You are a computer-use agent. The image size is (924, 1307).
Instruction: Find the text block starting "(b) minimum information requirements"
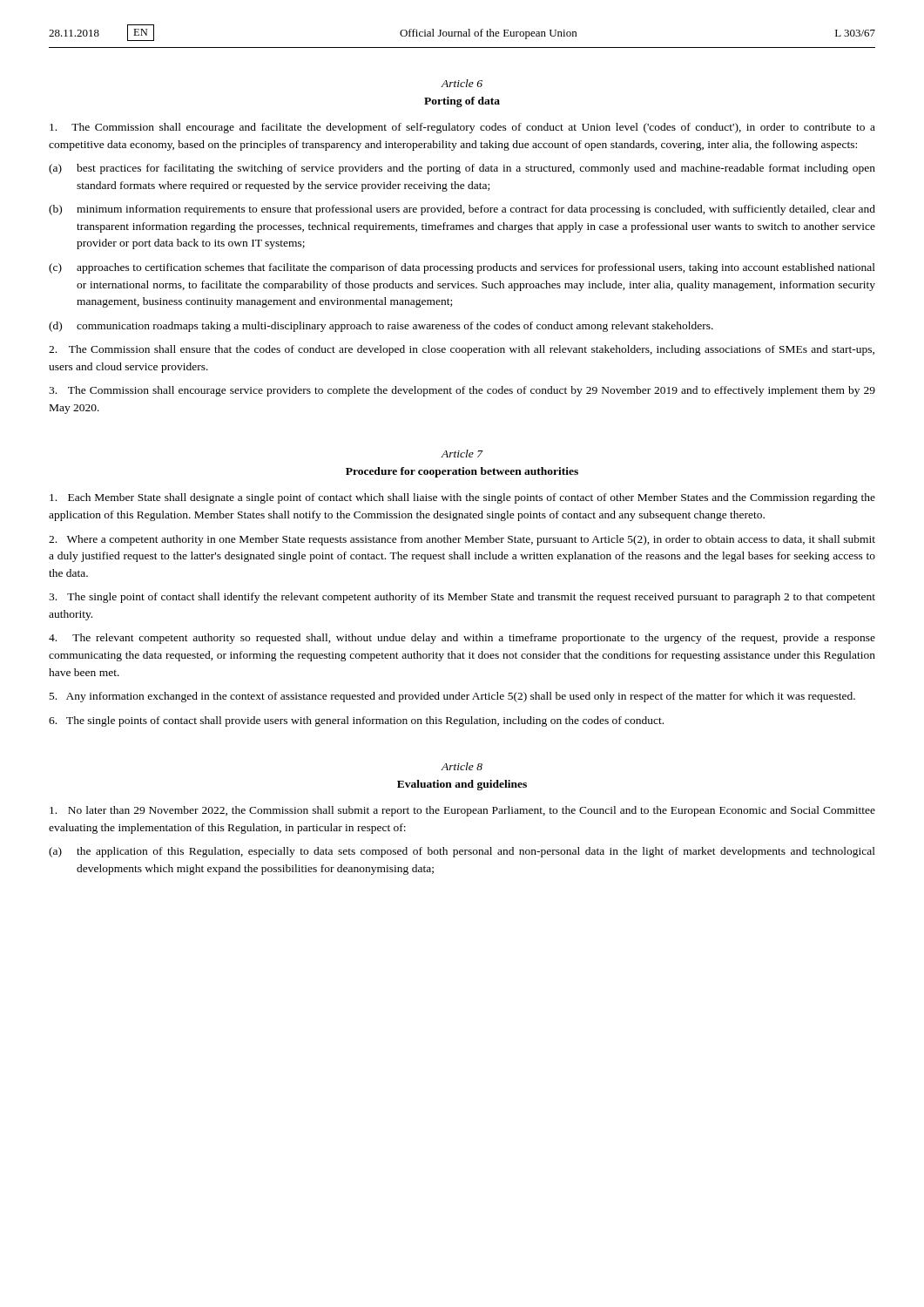click(462, 226)
